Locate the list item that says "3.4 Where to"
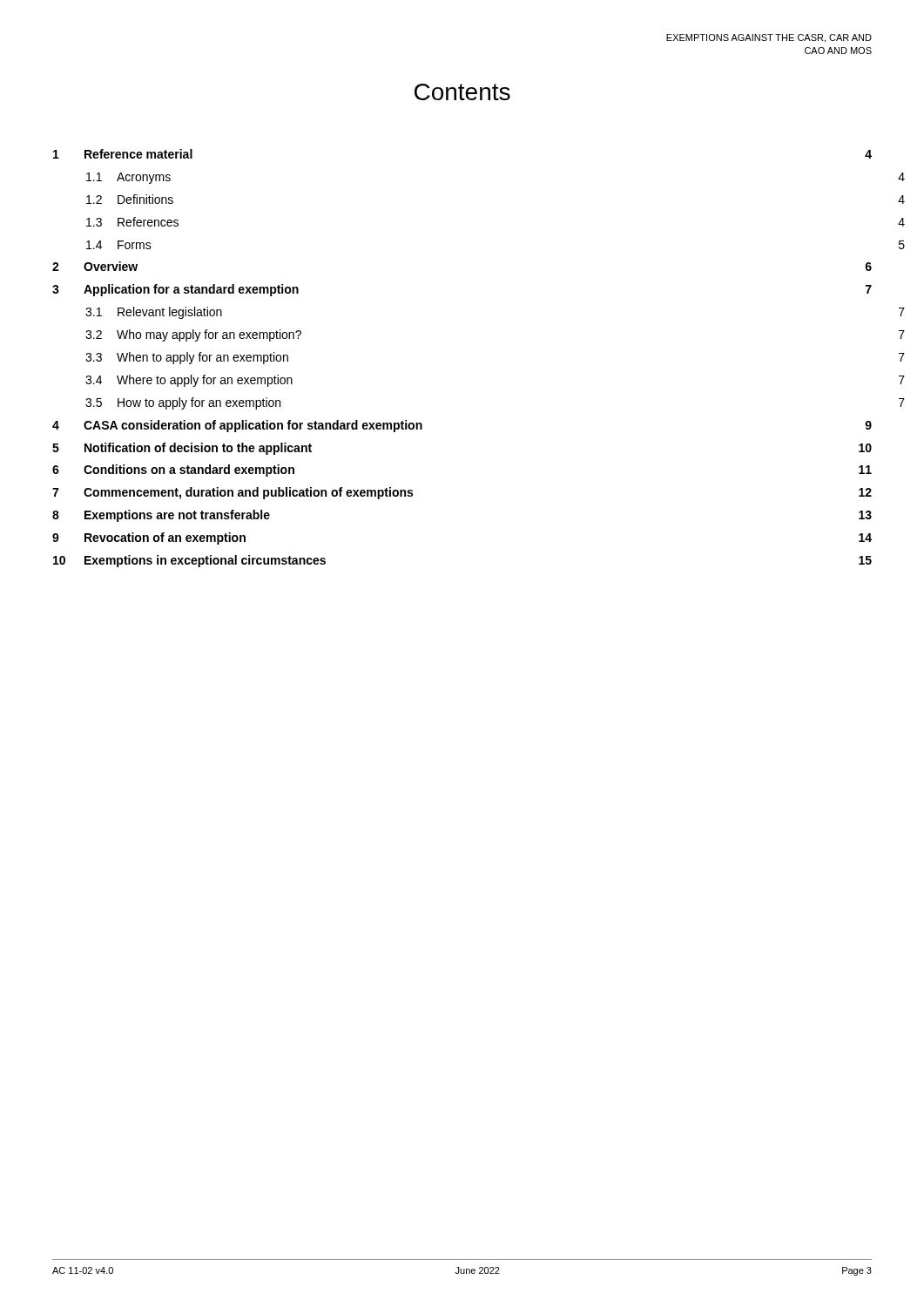 click(207, 380)
